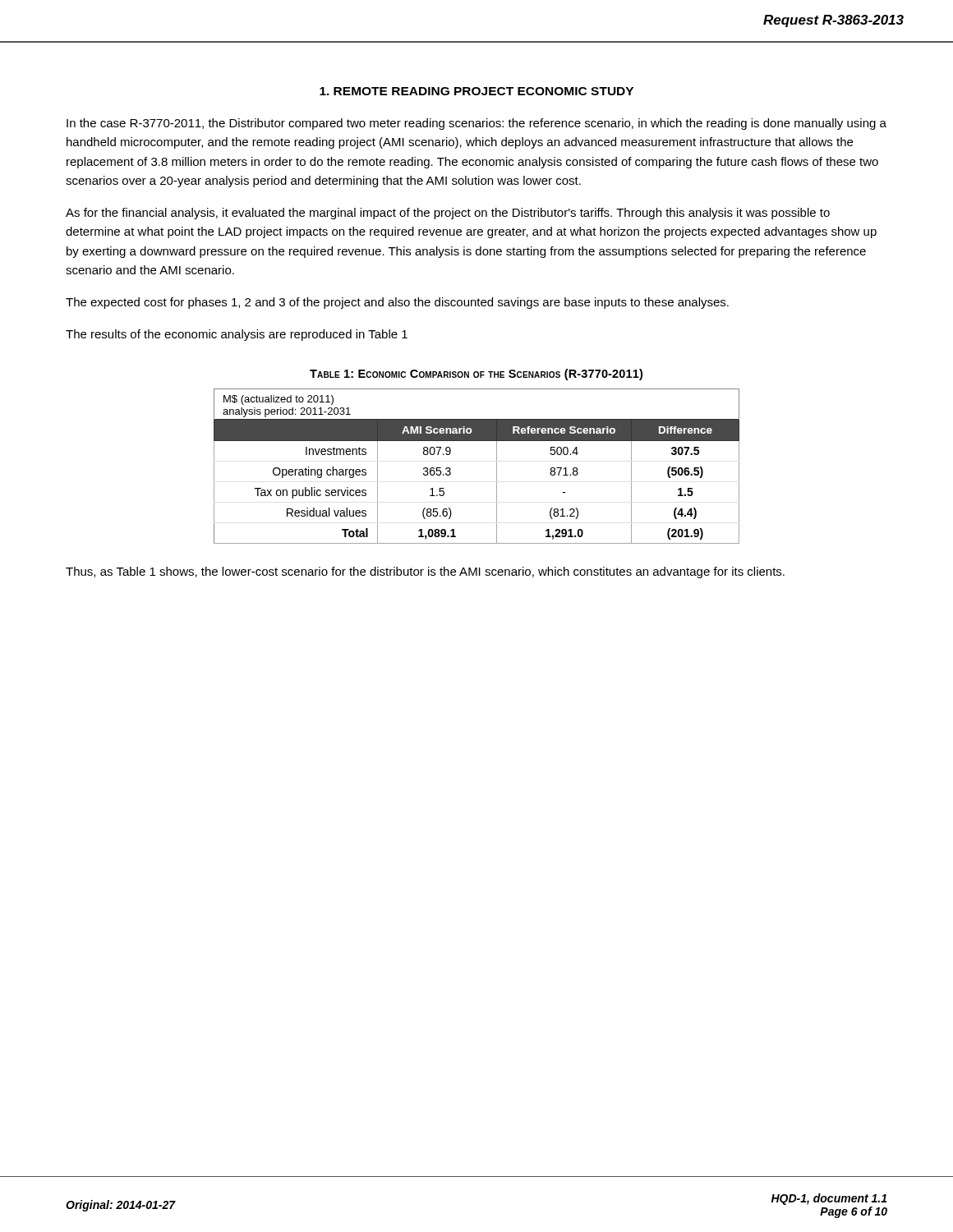Find the text block containing "The results of the"
Image resolution: width=953 pixels, height=1232 pixels.
(237, 334)
